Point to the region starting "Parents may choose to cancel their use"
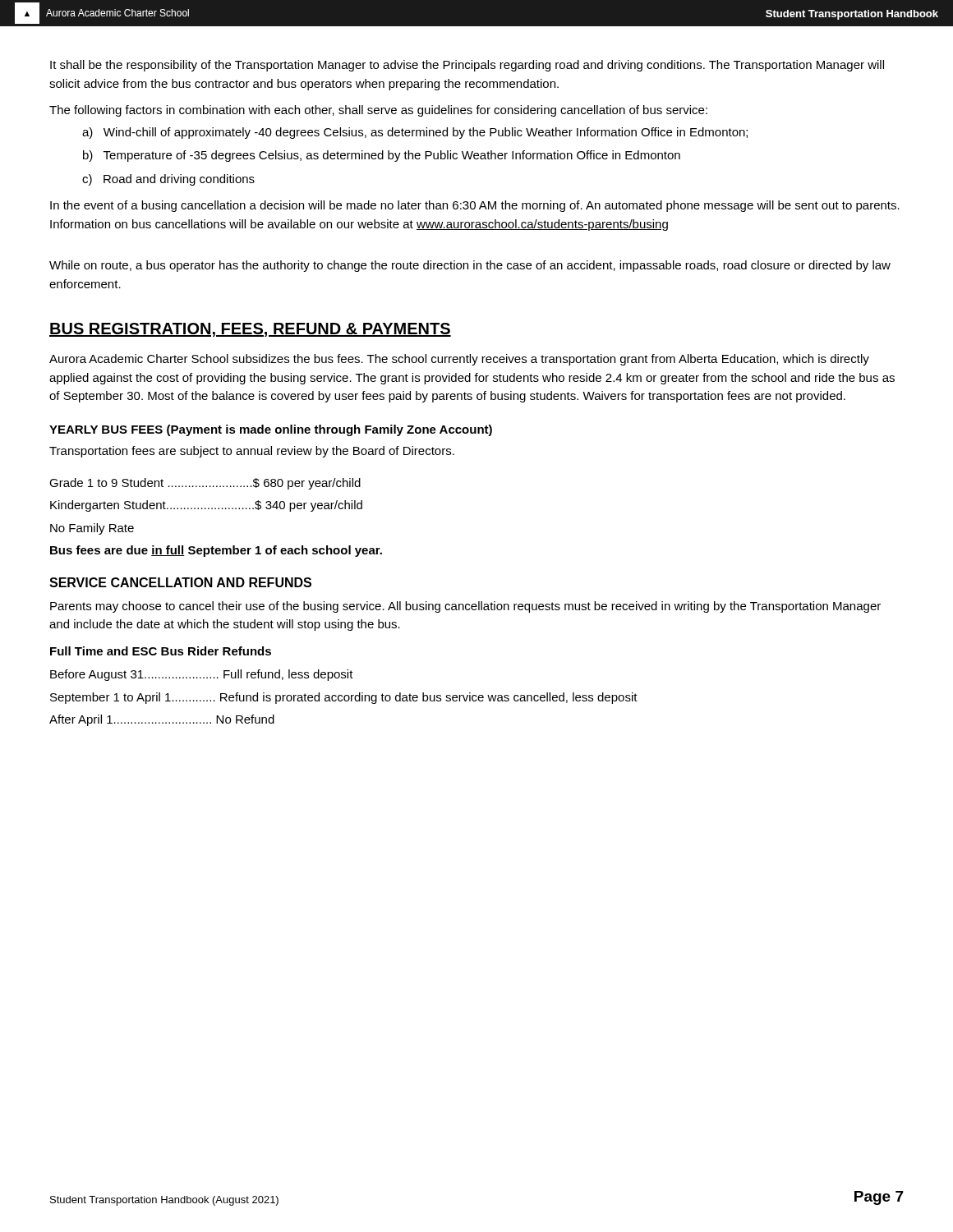Screen dimensions: 1232x953 click(x=465, y=615)
